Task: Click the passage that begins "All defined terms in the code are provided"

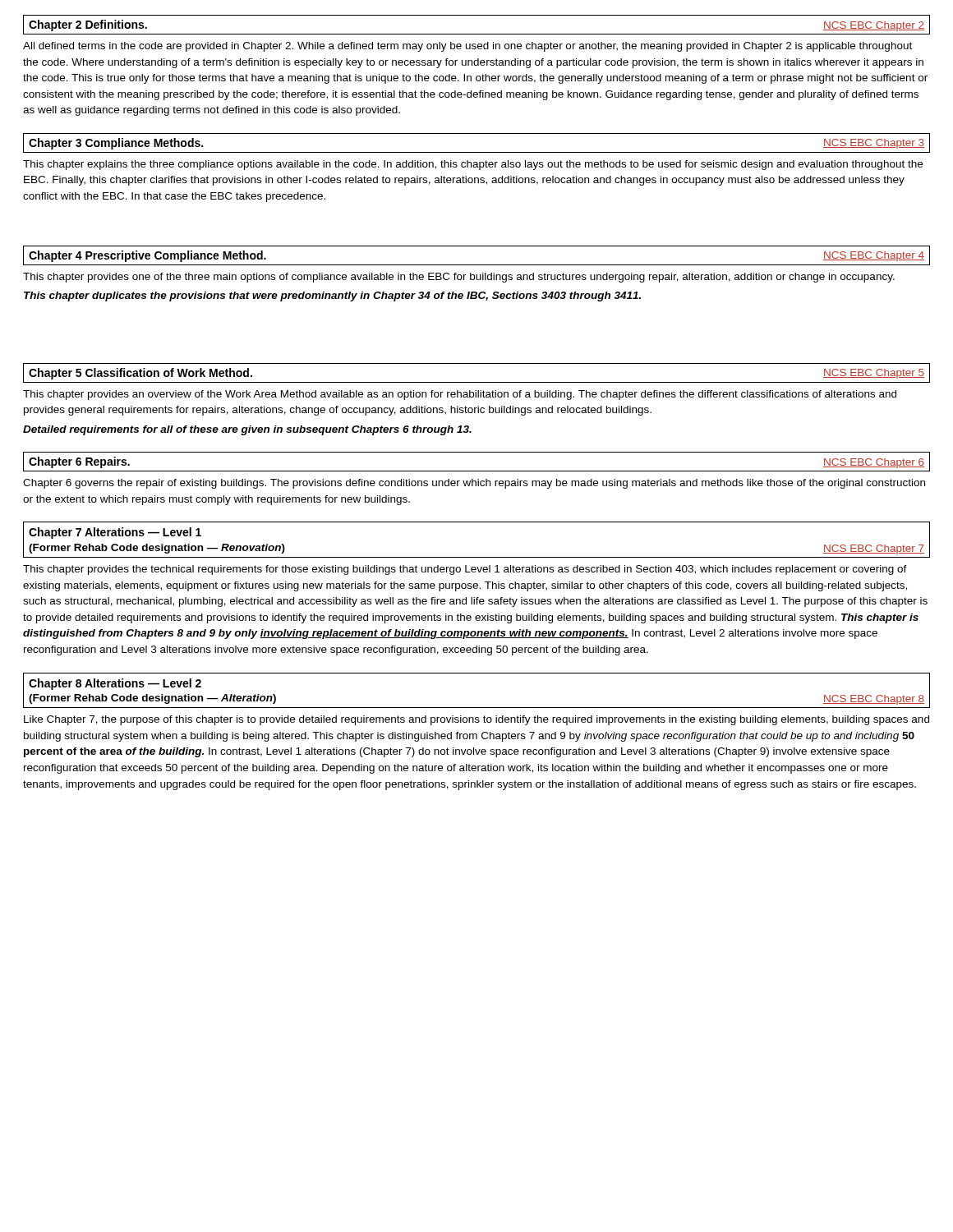Action: (x=475, y=78)
